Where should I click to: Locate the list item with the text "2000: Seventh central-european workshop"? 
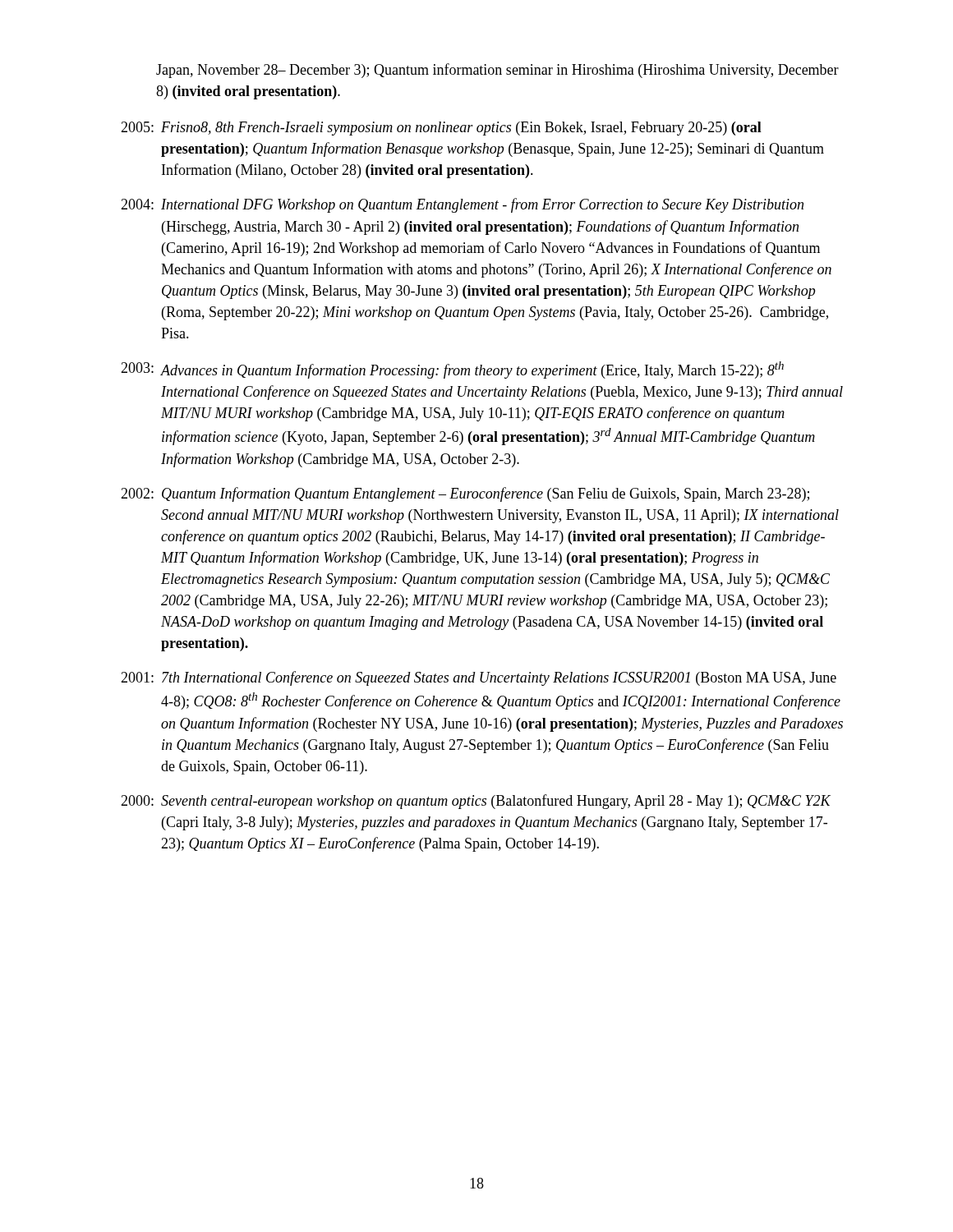[476, 822]
